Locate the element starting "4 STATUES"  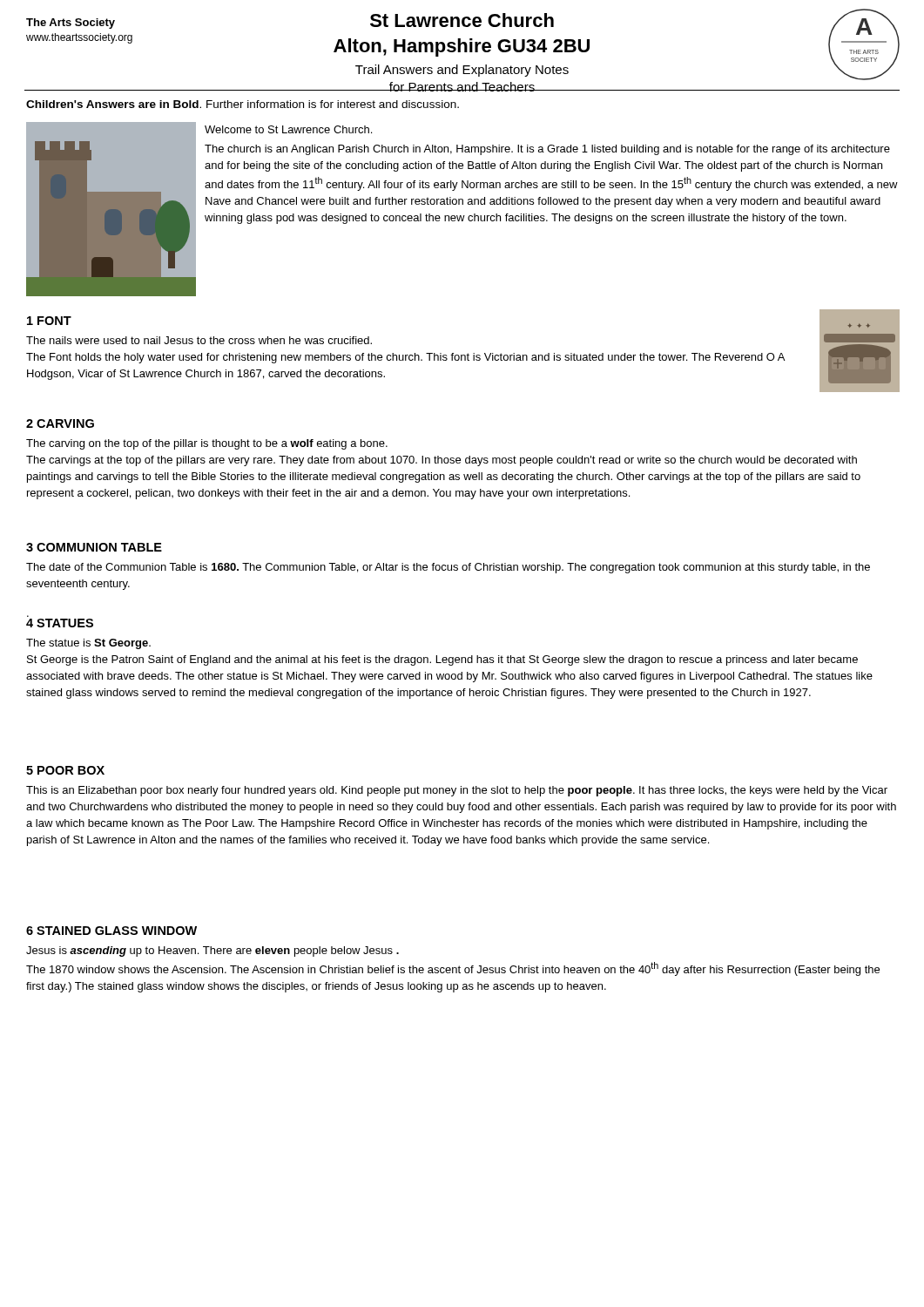point(60,623)
